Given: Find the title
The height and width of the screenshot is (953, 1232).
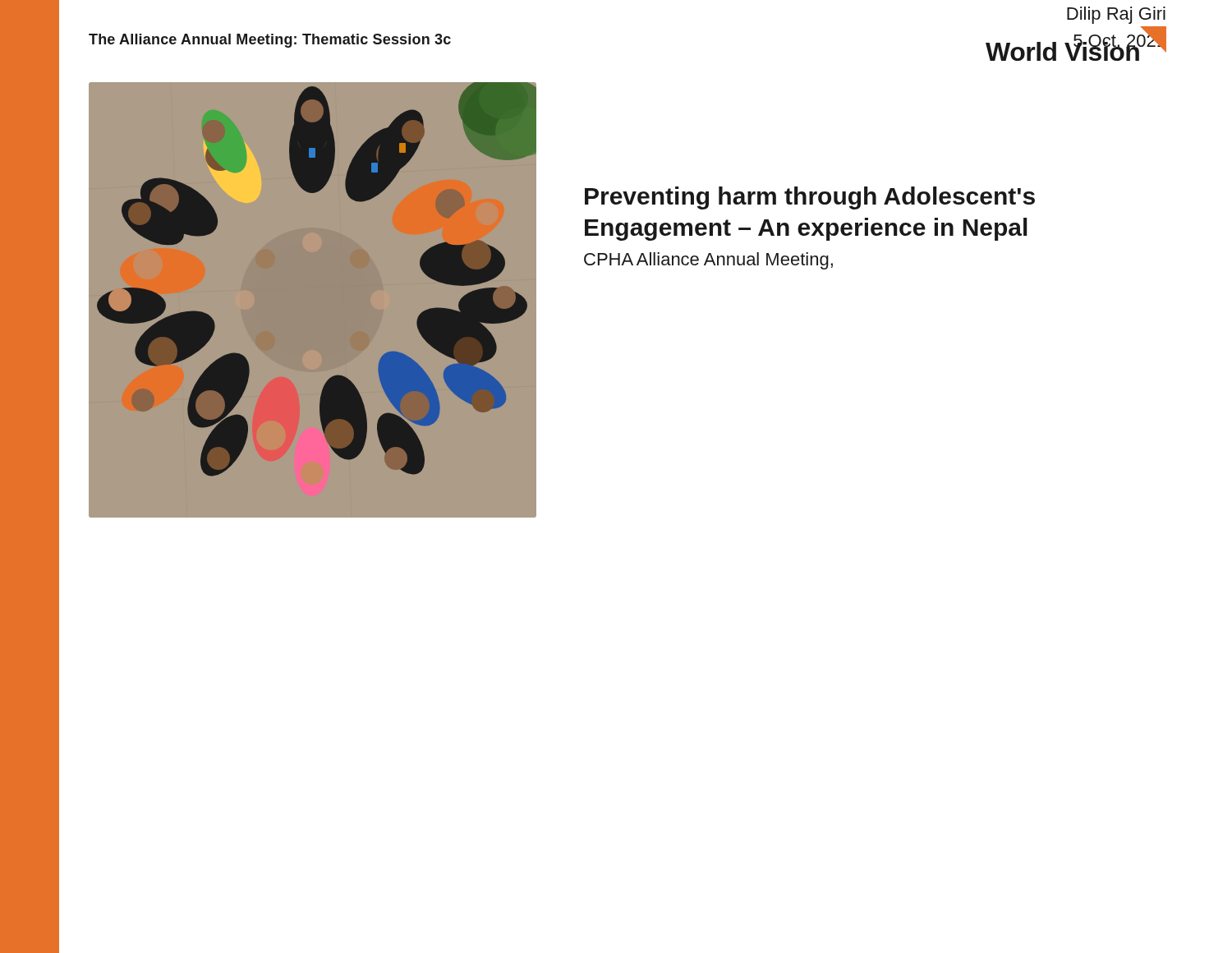Looking at the screenshot, I should click(x=871, y=226).
